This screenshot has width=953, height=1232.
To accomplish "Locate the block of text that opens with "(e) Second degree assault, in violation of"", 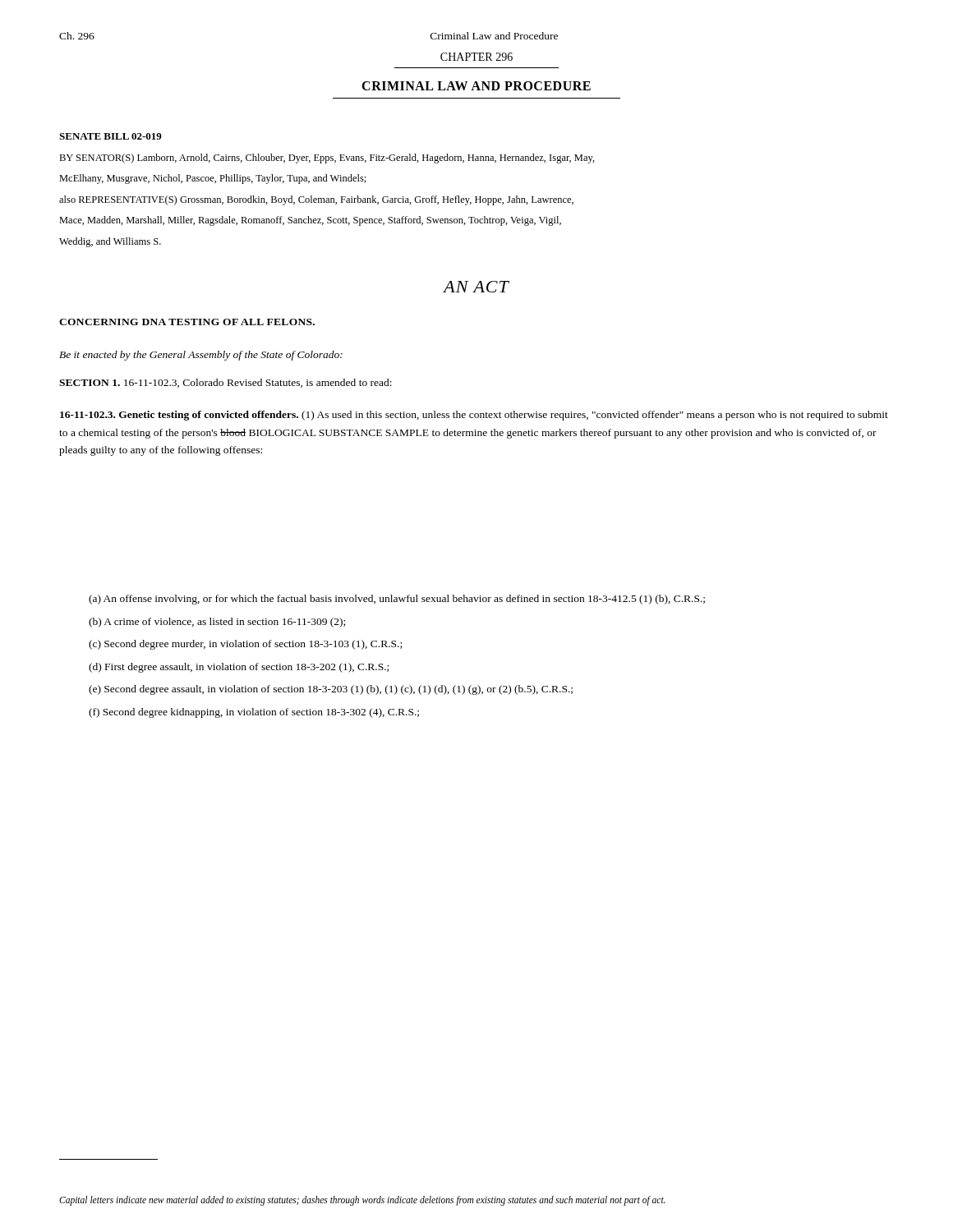I will tap(331, 689).
